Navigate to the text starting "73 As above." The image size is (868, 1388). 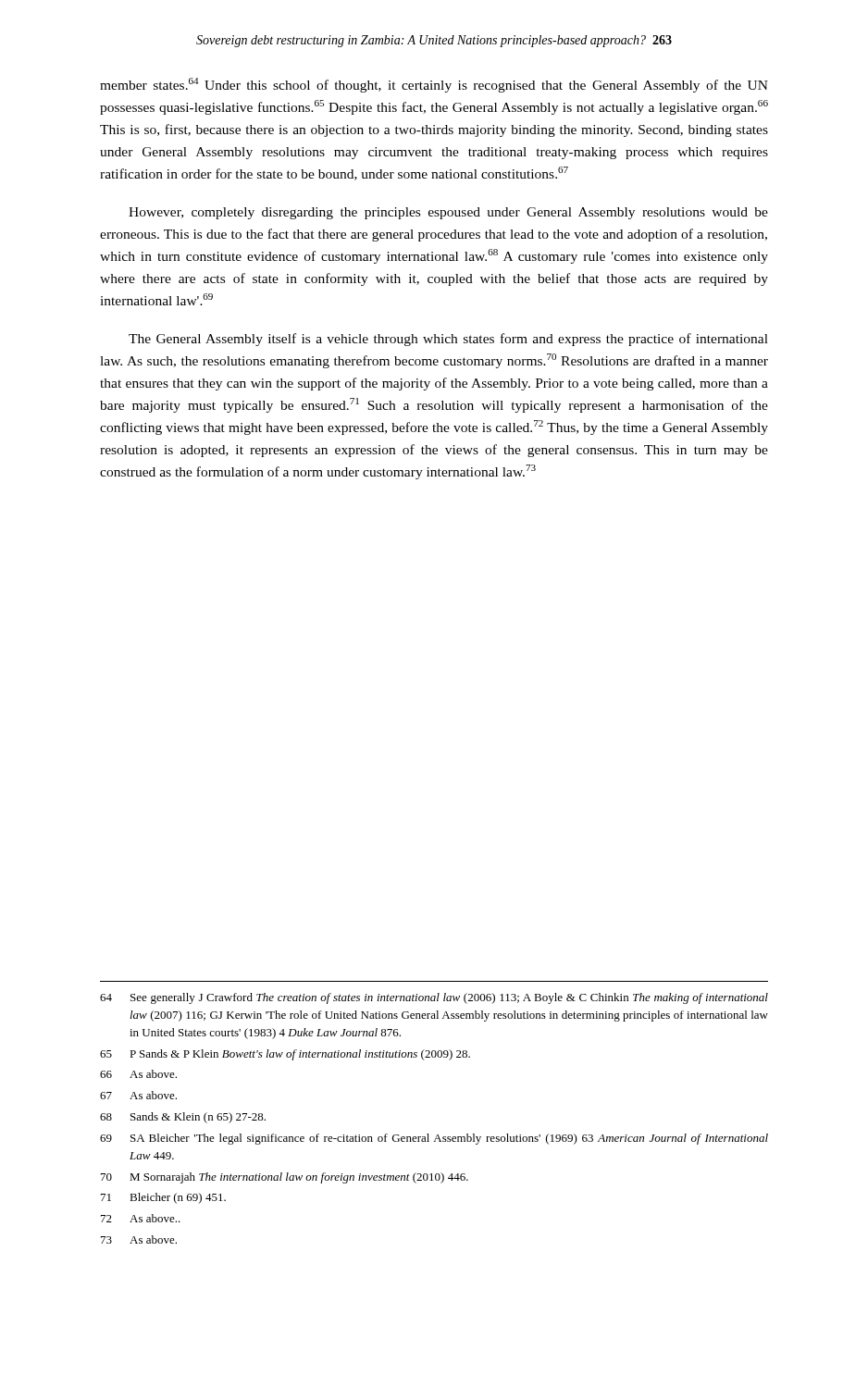[x=139, y=1239]
